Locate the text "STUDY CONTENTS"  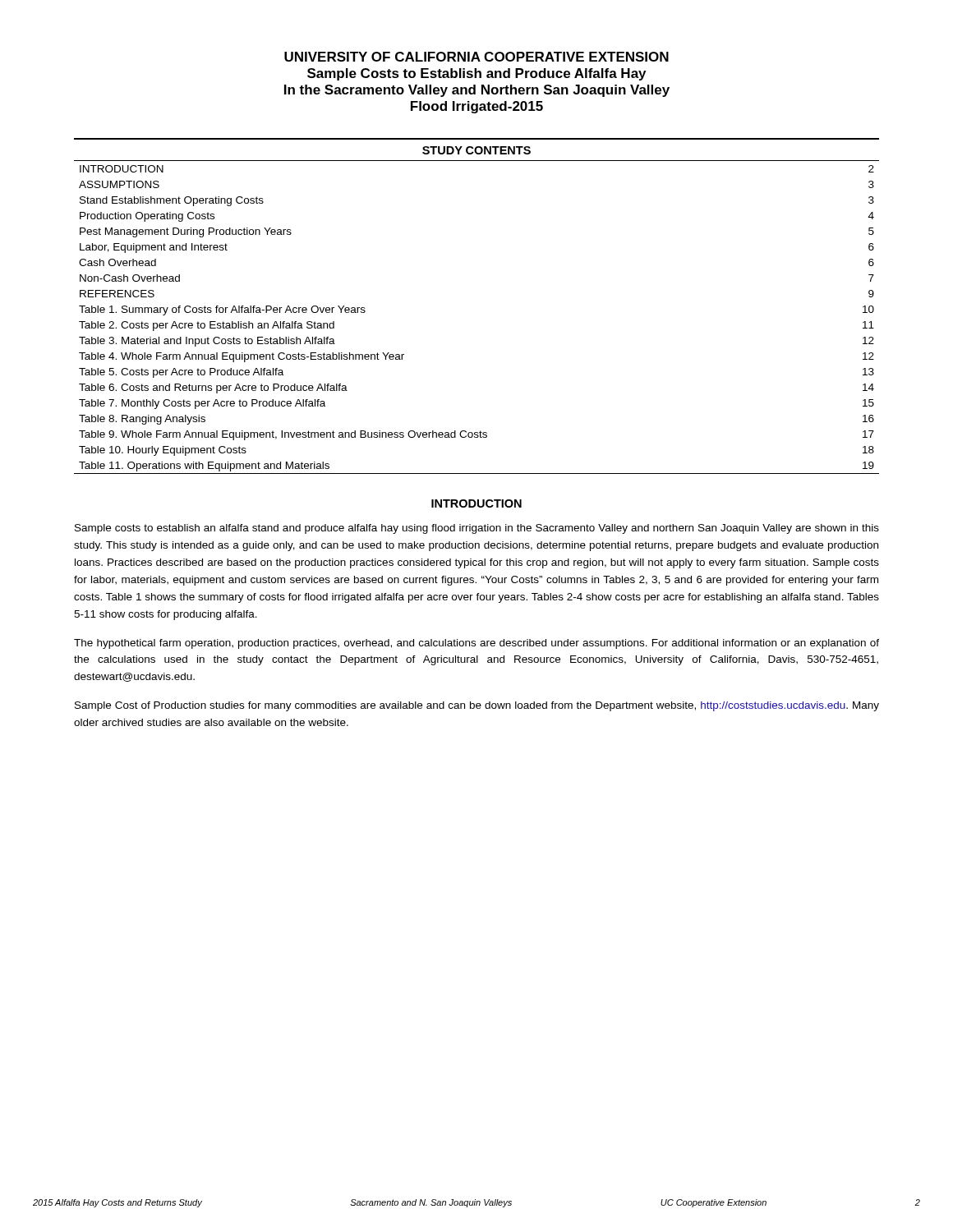click(x=476, y=150)
